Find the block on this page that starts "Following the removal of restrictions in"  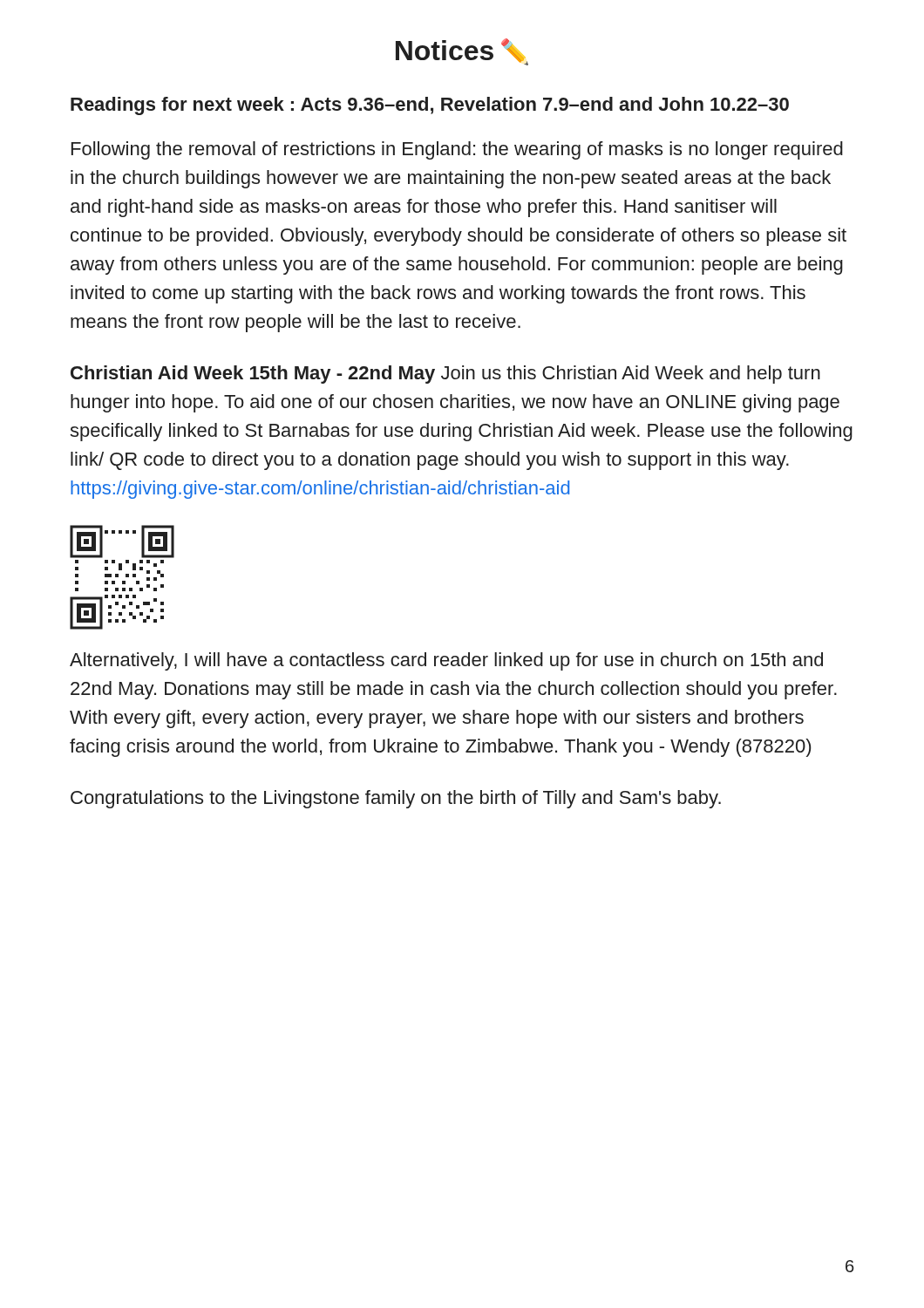coord(458,235)
